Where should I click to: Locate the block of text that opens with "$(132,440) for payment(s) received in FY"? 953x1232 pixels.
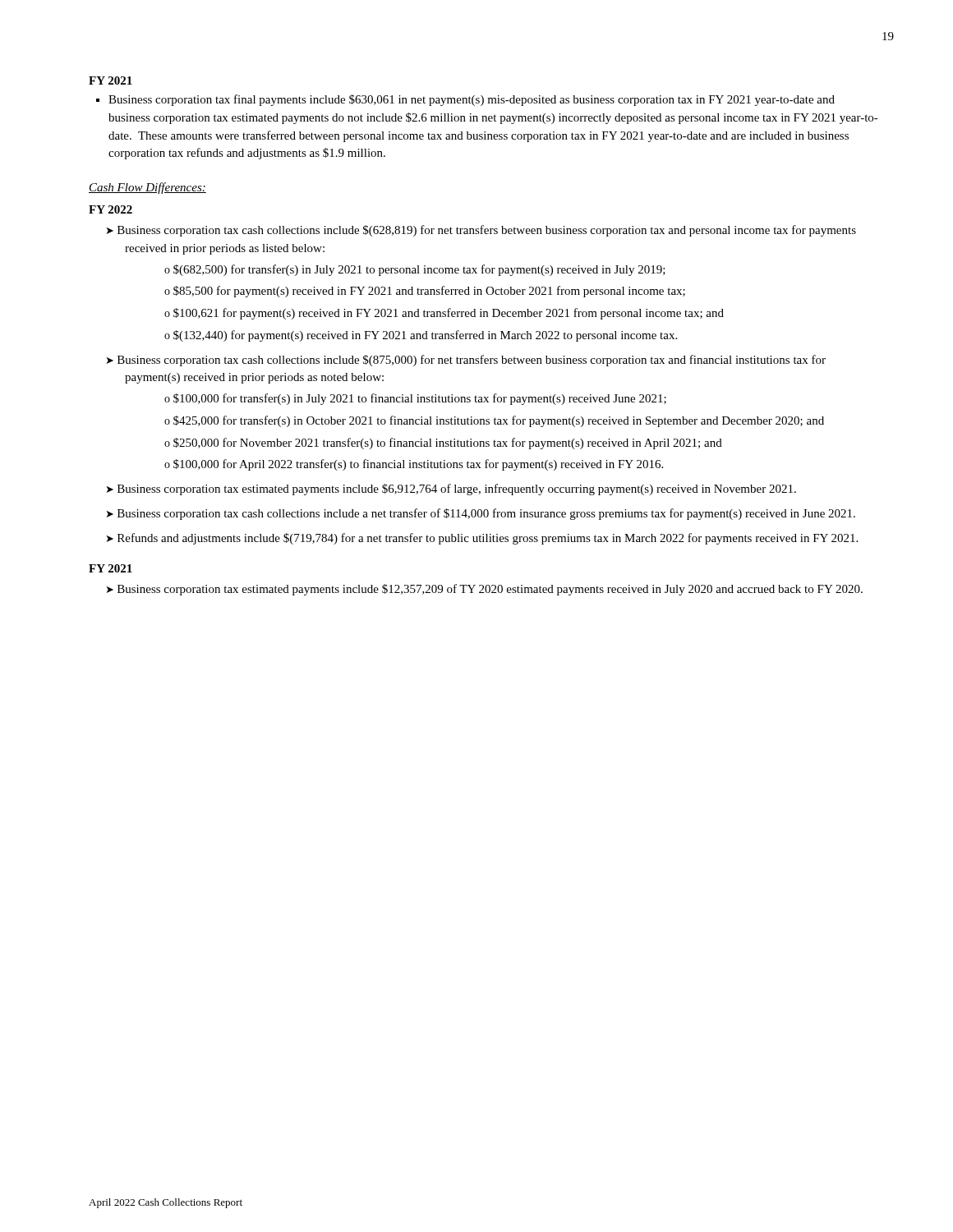click(x=425, y=335)
